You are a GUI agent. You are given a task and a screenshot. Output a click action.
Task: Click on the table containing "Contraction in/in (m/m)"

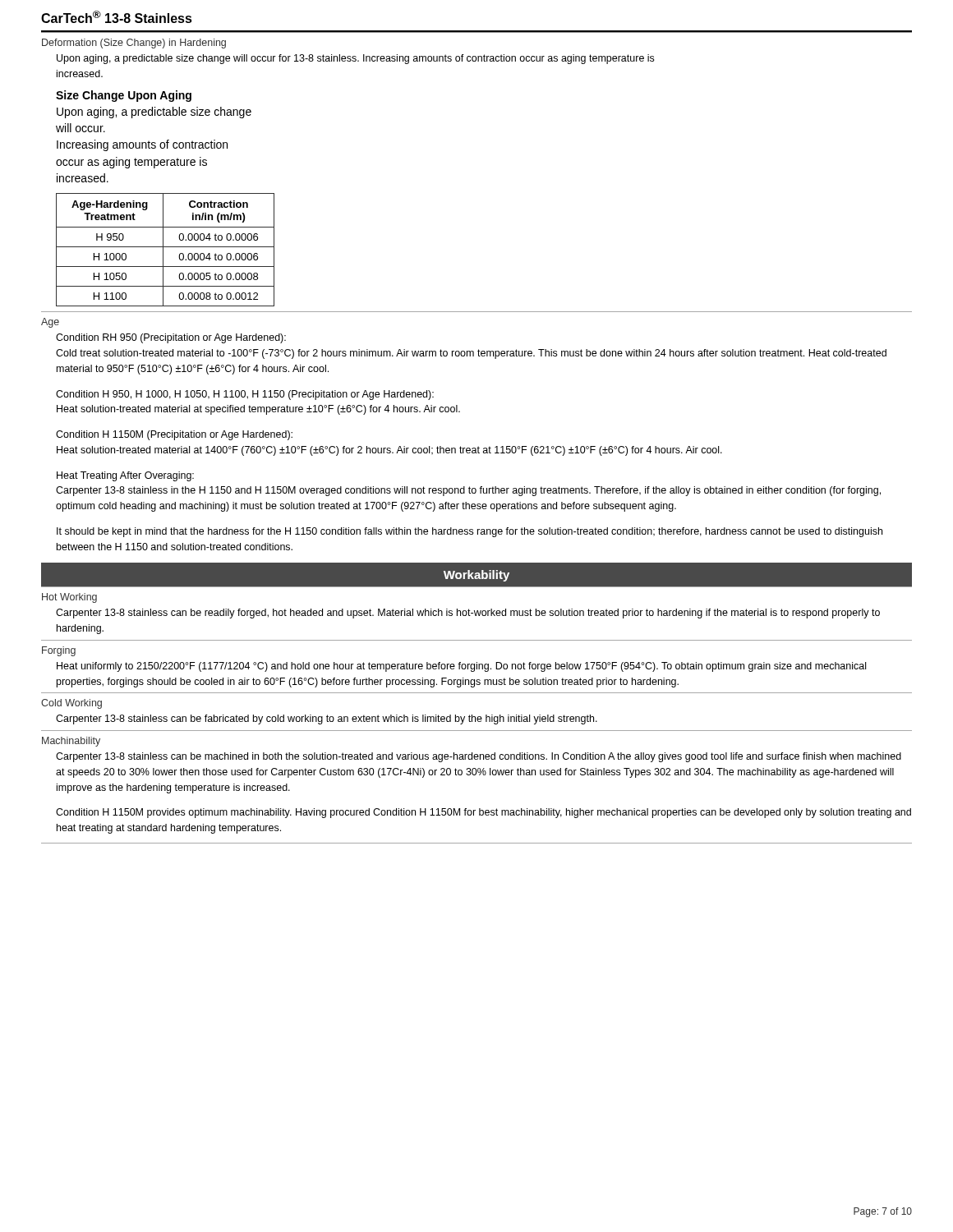pos(484,250)
